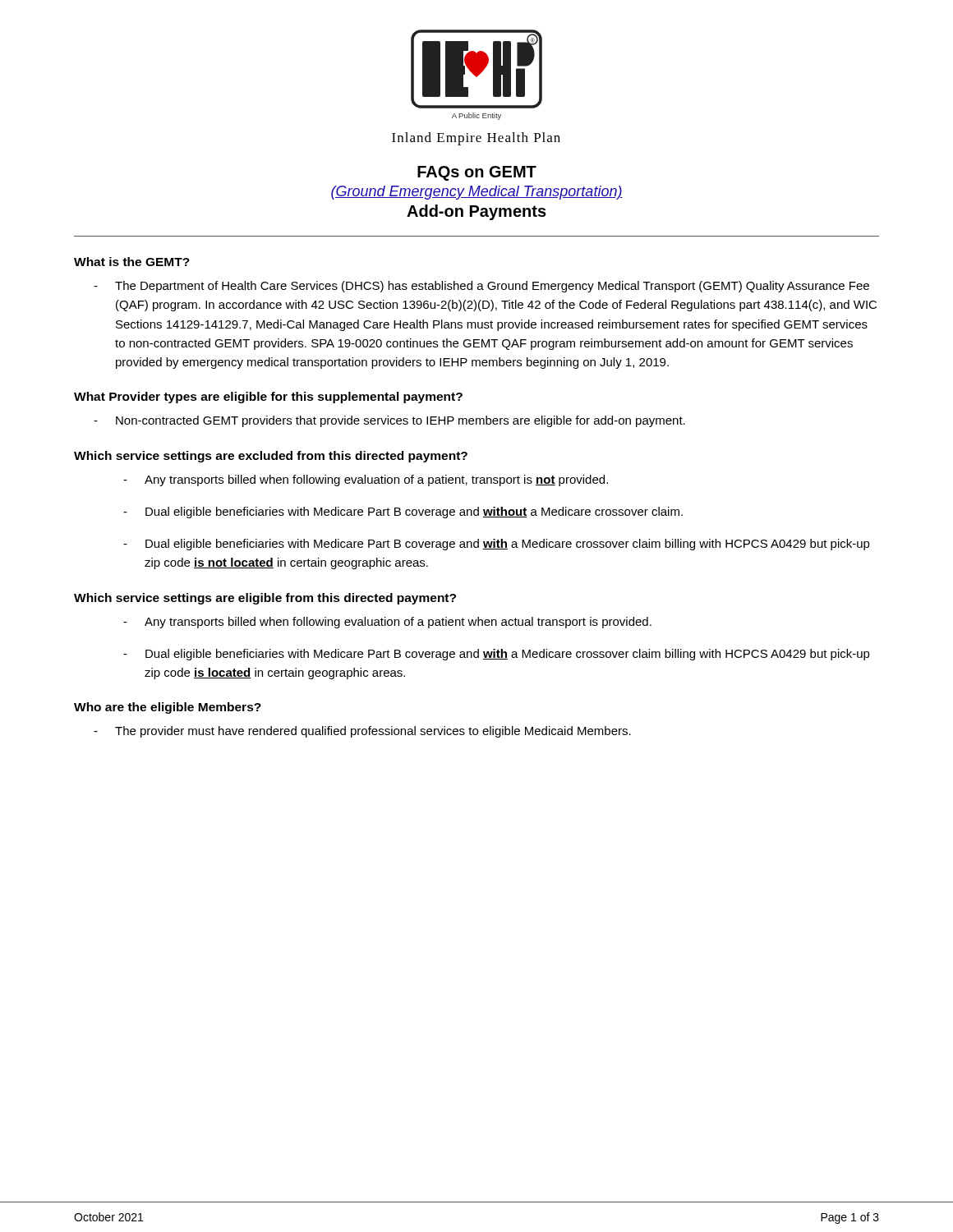Image resolution: width=953 pixels, height=1232 pixels.
Task: Locate the text block starting "Which service settings are eligible"
Action: pos(265,597)
